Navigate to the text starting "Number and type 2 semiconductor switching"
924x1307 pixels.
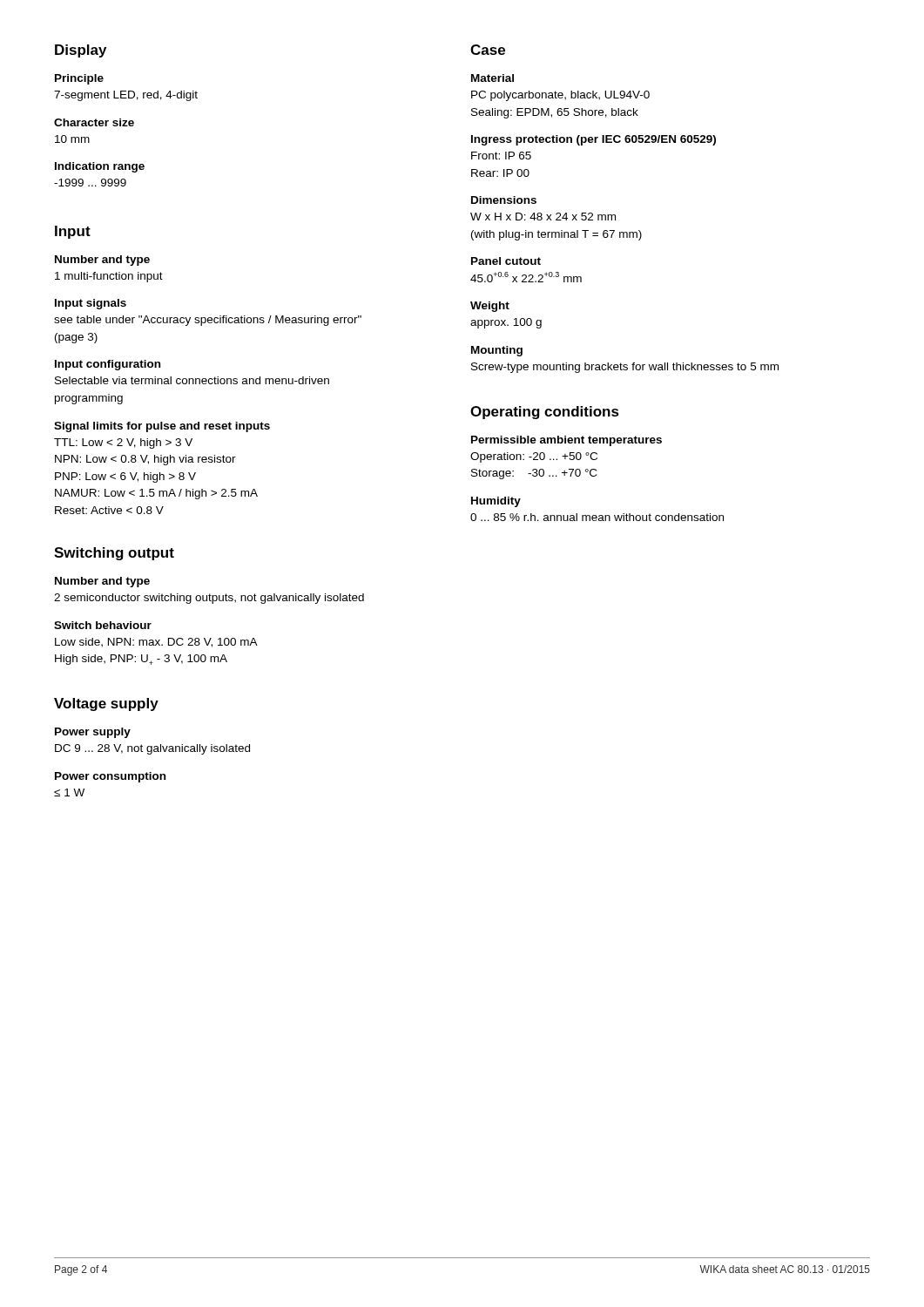coord(241,590)
